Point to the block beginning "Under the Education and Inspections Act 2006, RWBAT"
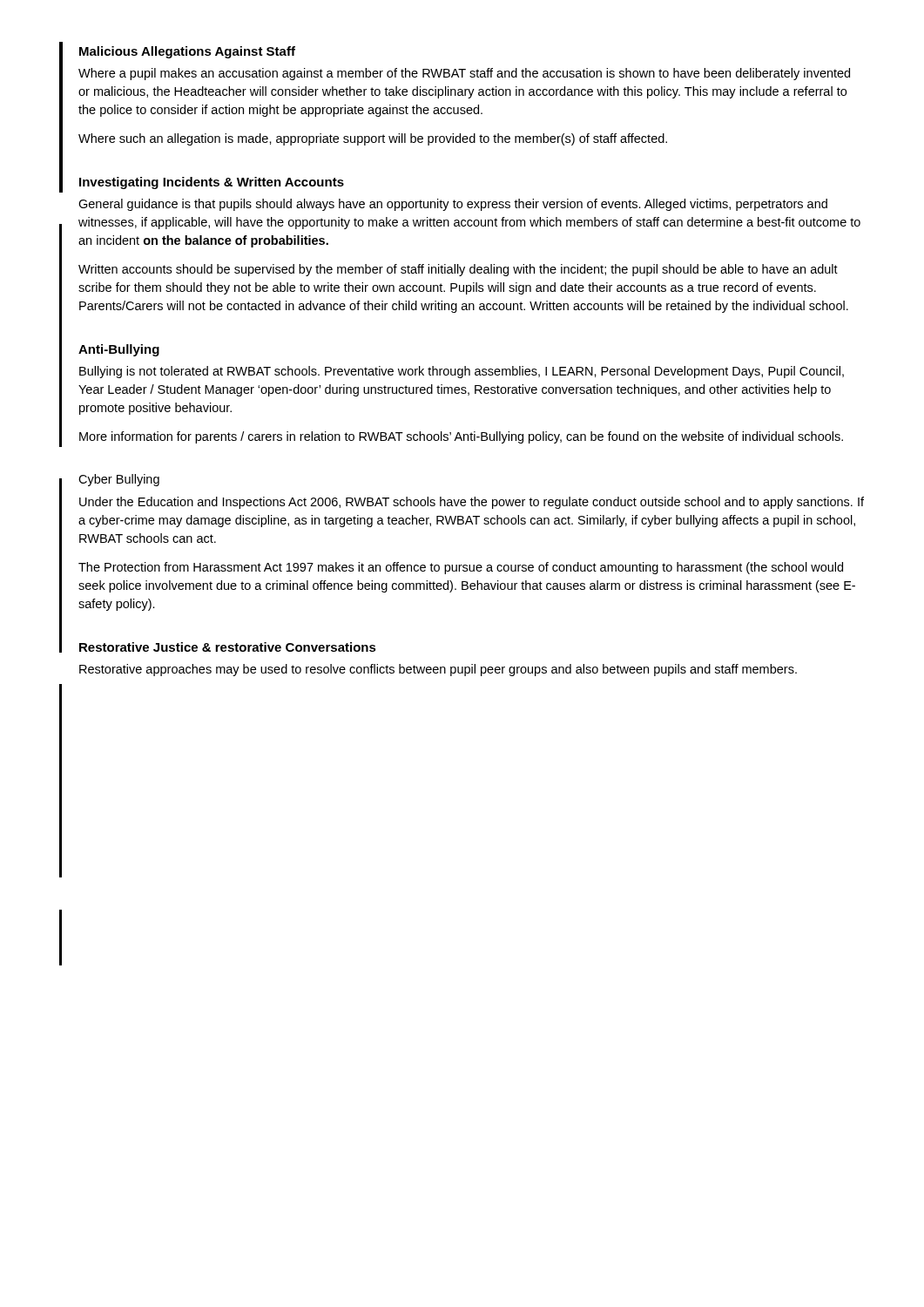This screenshot has height=1307, width=924. [x=471, y=520]
